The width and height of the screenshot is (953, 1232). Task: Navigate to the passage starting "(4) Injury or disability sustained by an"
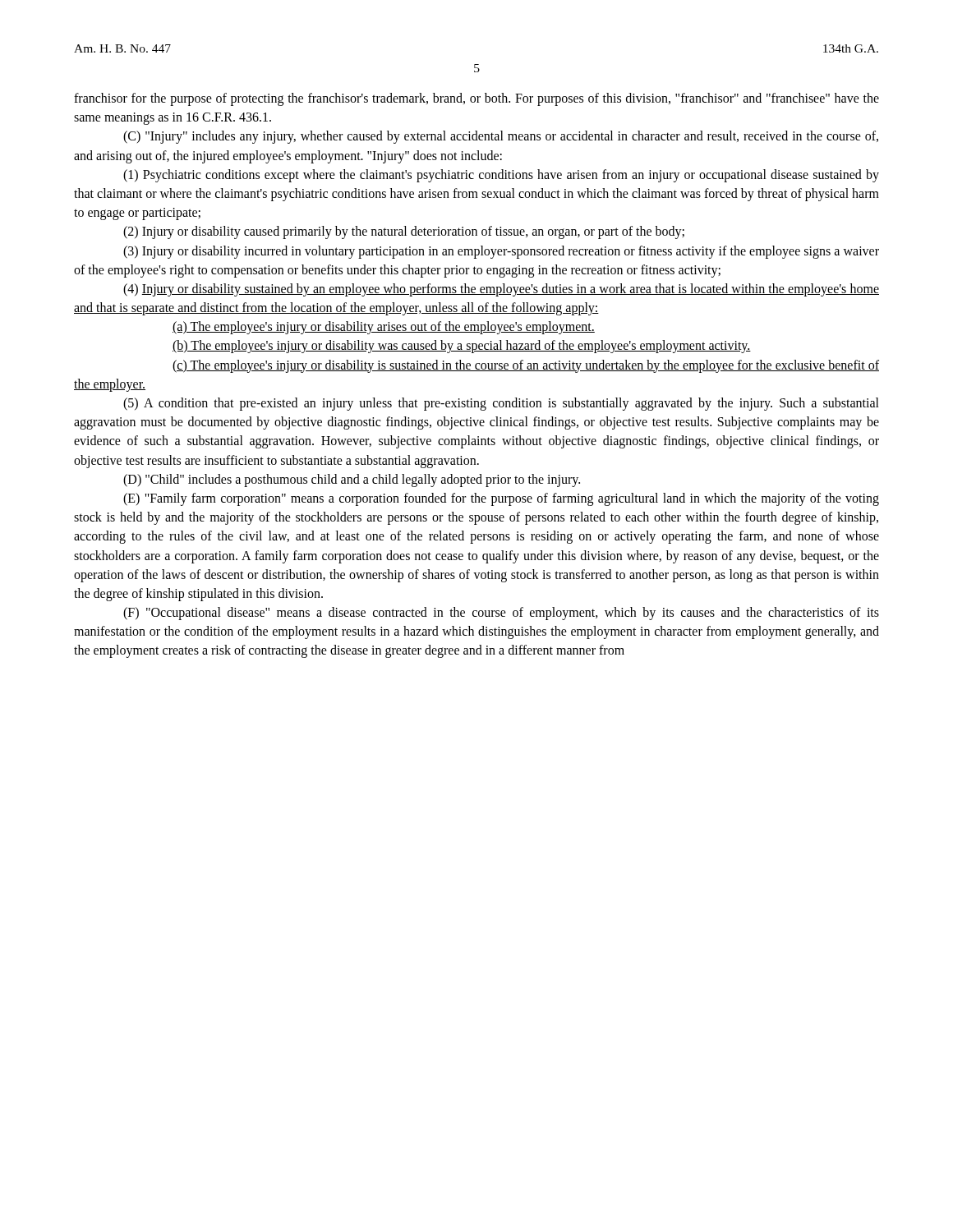(476, 298)
